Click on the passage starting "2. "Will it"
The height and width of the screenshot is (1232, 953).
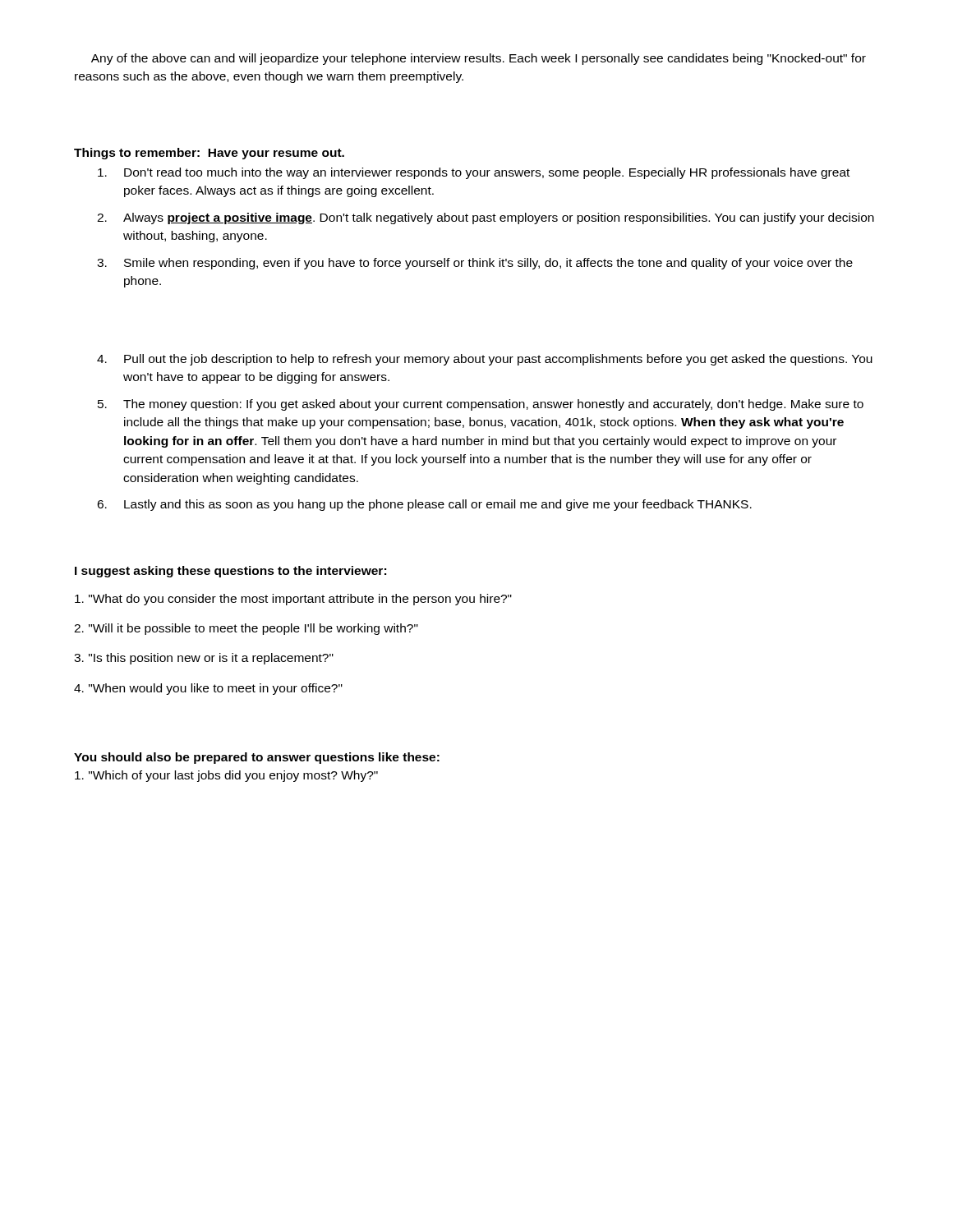(246, 628)
